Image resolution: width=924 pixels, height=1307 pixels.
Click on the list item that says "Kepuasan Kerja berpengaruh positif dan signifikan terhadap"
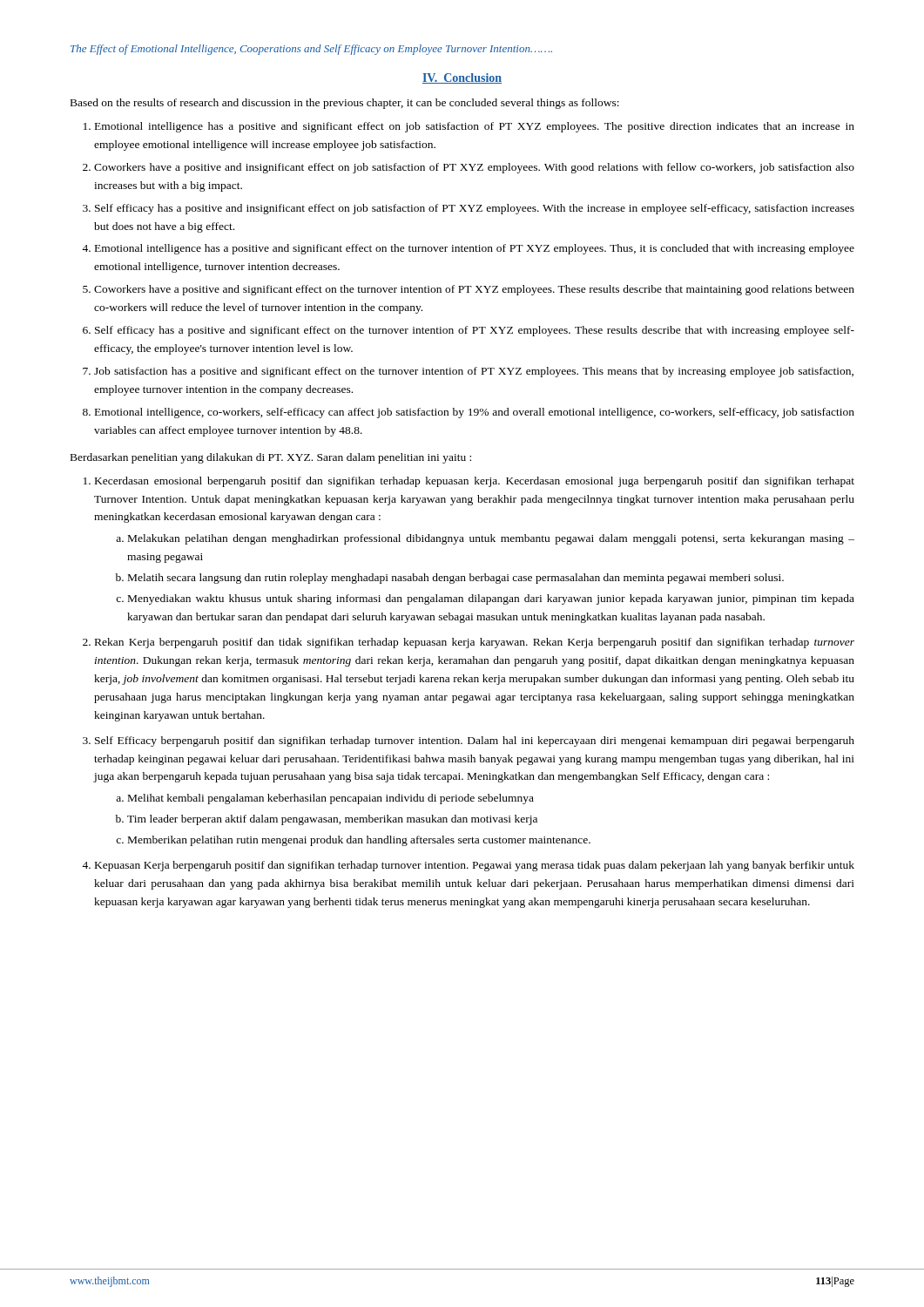point(474,883)
